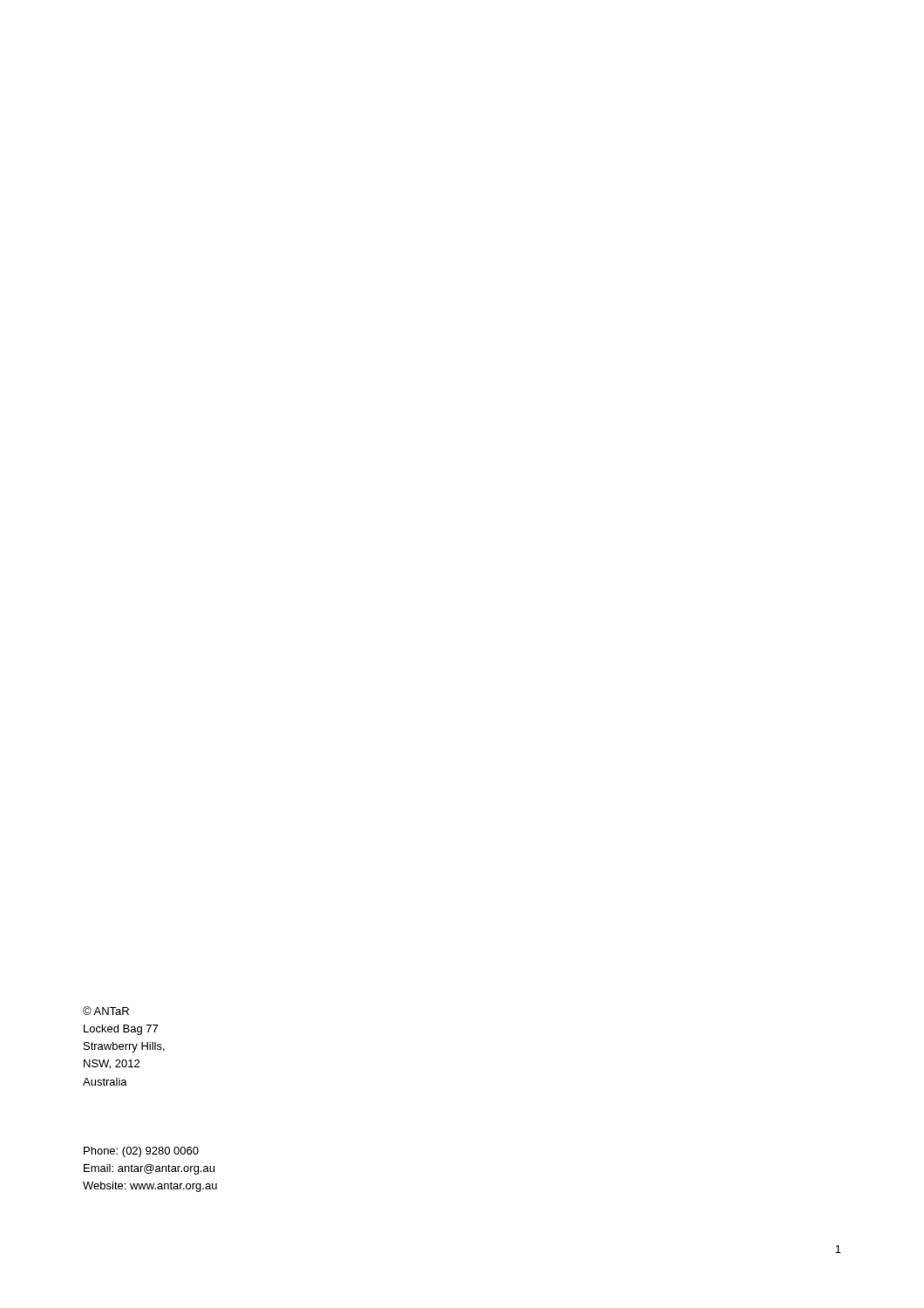Point to the block starting "Phone: (02) 9280 0060 Email: antar@antar.org.au Website: www.antar.org.au"
924x1308 pixels.
click(150, 1168)
